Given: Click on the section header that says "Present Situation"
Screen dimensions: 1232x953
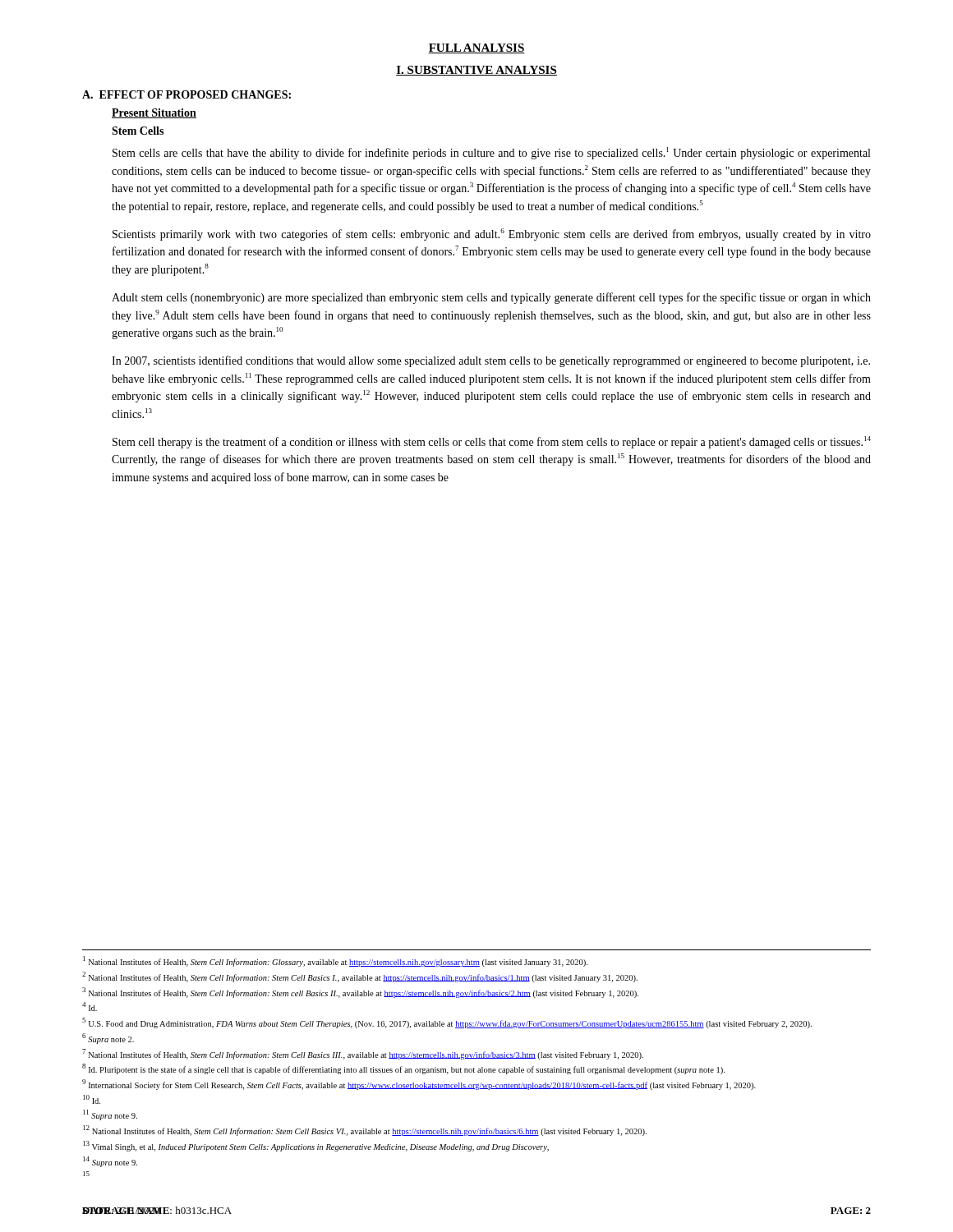Looking at the screenshot, I should (154, 113).
